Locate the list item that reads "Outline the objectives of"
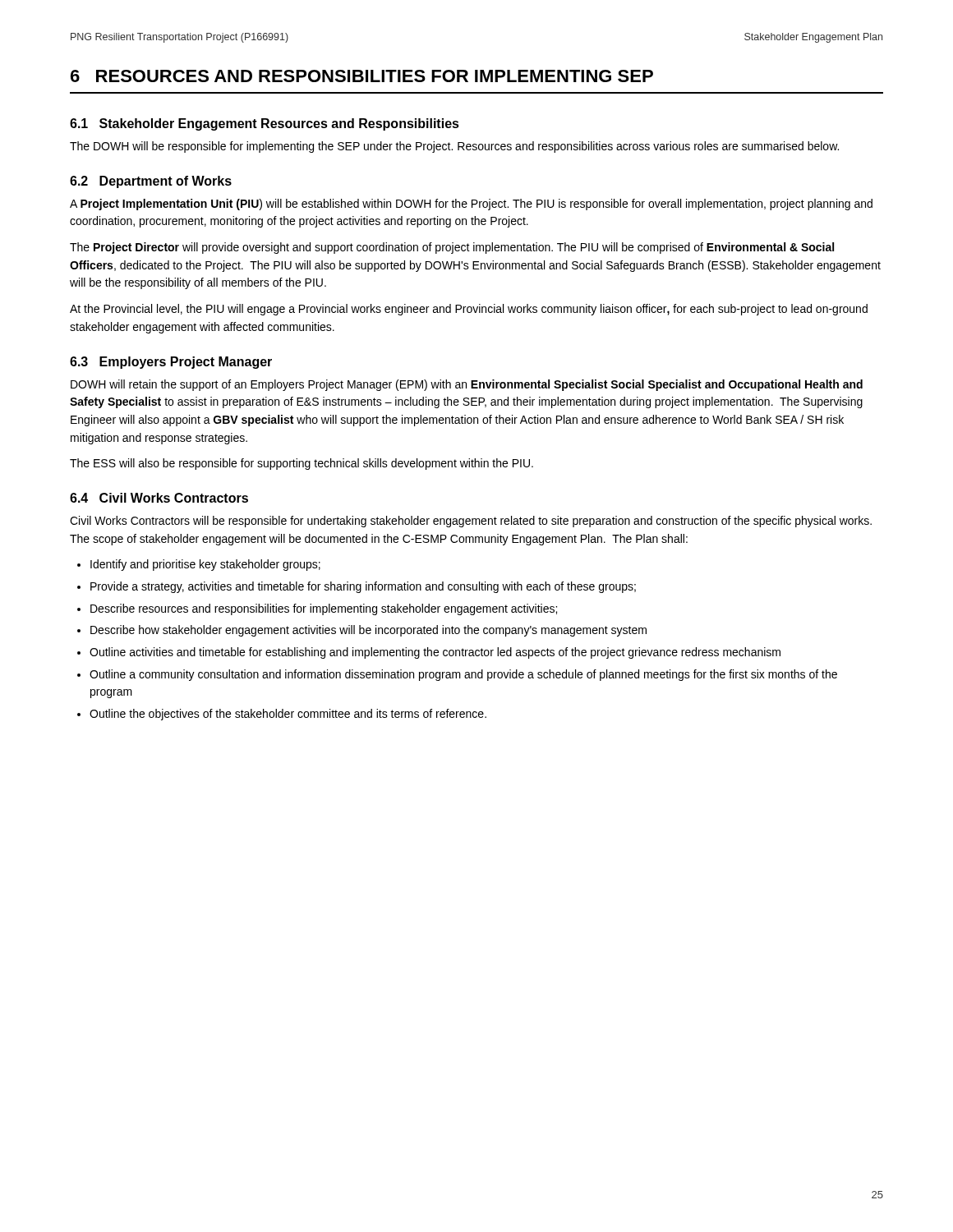The height and width of the screenshot is (1232, 953). coord(288,714)
